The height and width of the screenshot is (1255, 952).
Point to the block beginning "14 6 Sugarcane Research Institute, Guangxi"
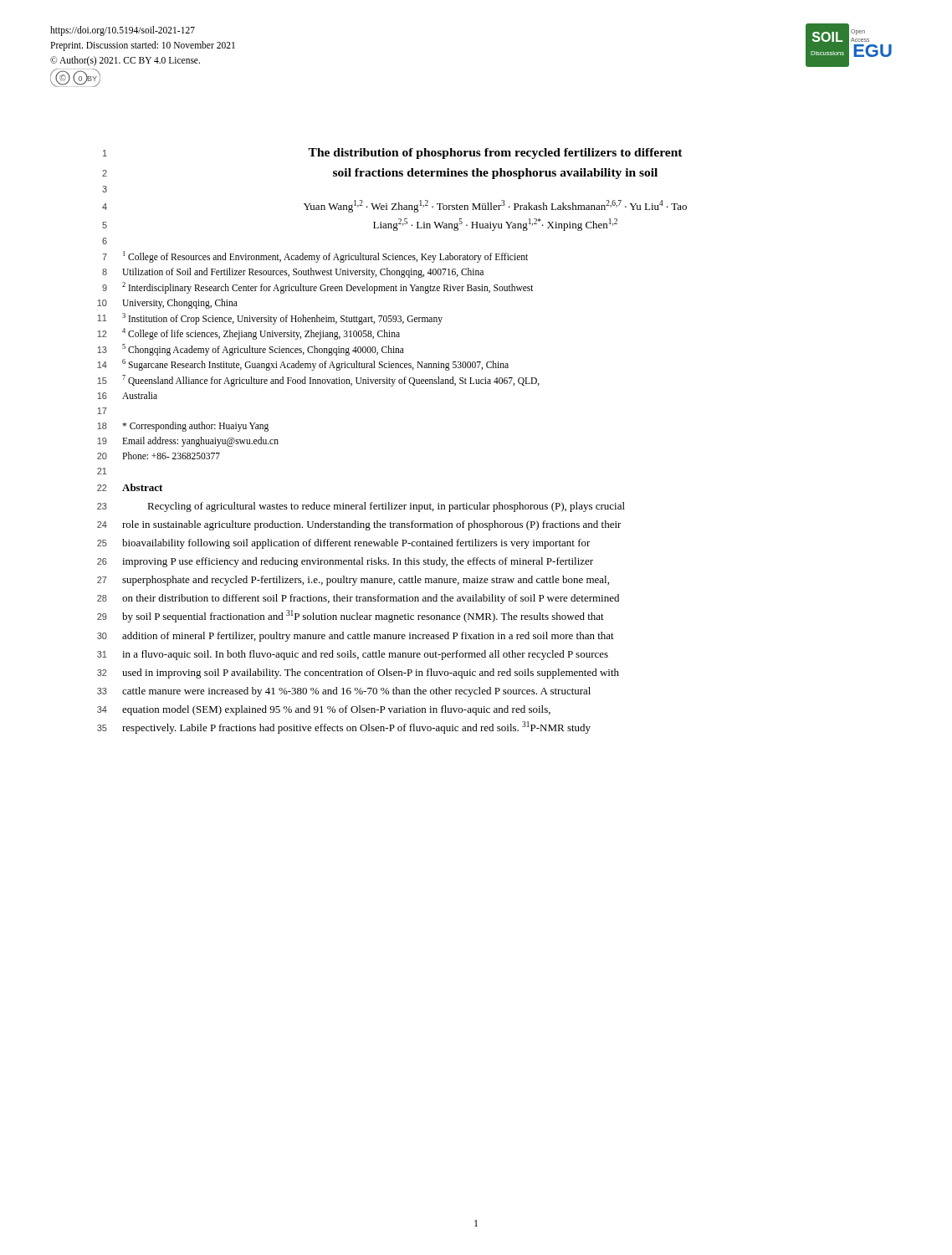click(x=476, y=365)
